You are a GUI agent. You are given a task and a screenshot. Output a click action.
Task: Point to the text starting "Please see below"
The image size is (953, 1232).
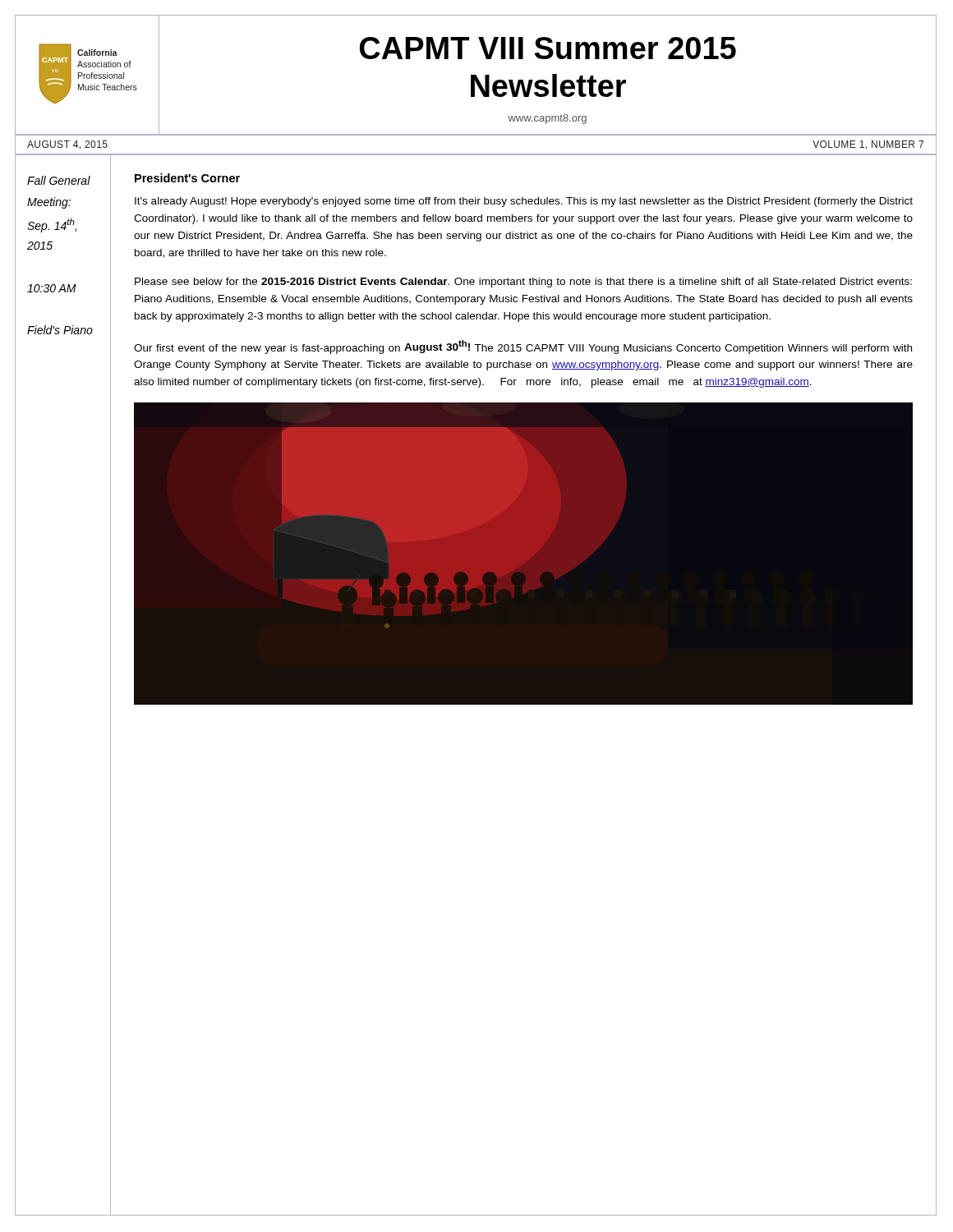(523, 298)
